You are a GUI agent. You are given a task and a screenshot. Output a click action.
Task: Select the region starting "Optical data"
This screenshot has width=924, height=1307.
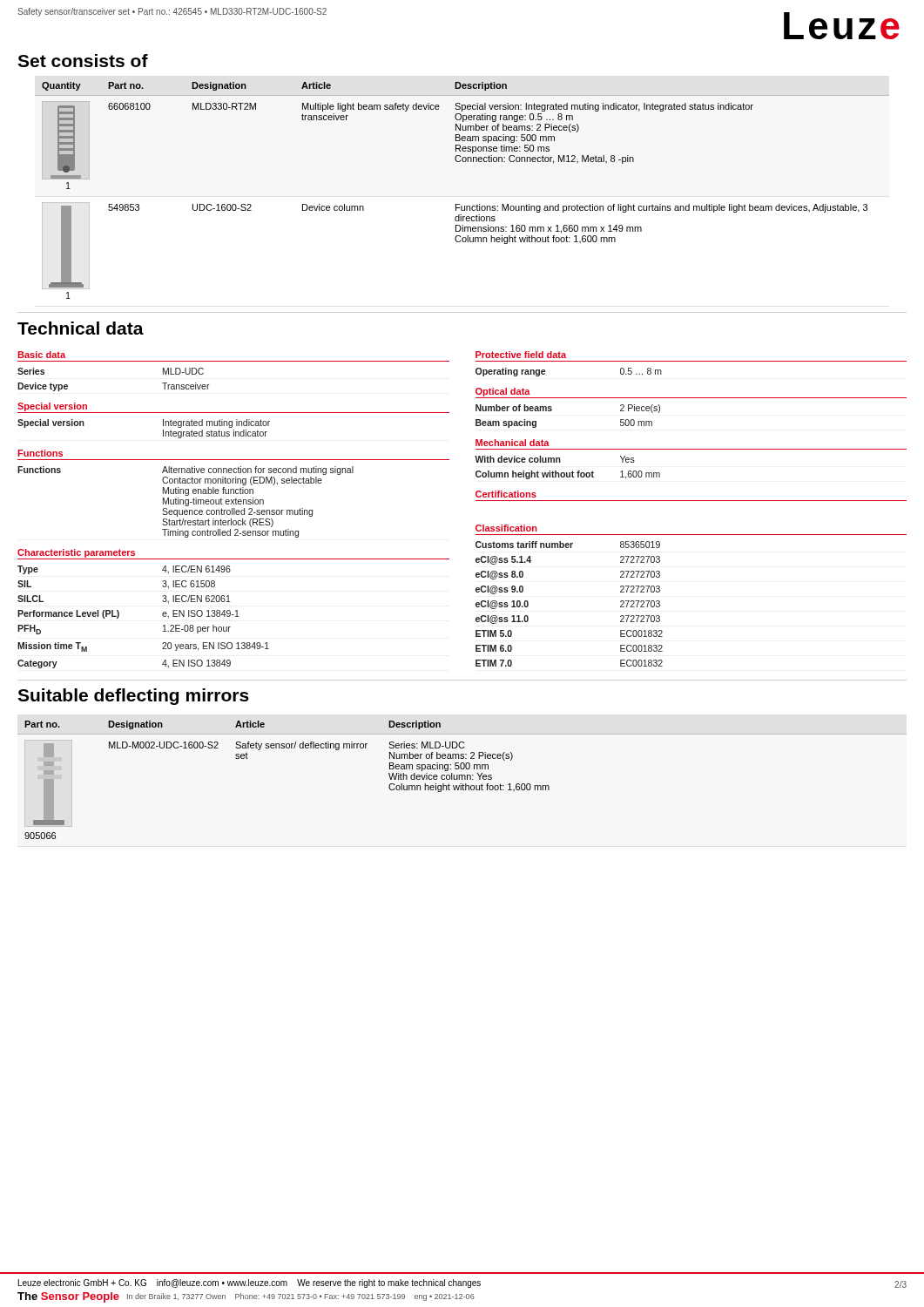pos(502,391)
